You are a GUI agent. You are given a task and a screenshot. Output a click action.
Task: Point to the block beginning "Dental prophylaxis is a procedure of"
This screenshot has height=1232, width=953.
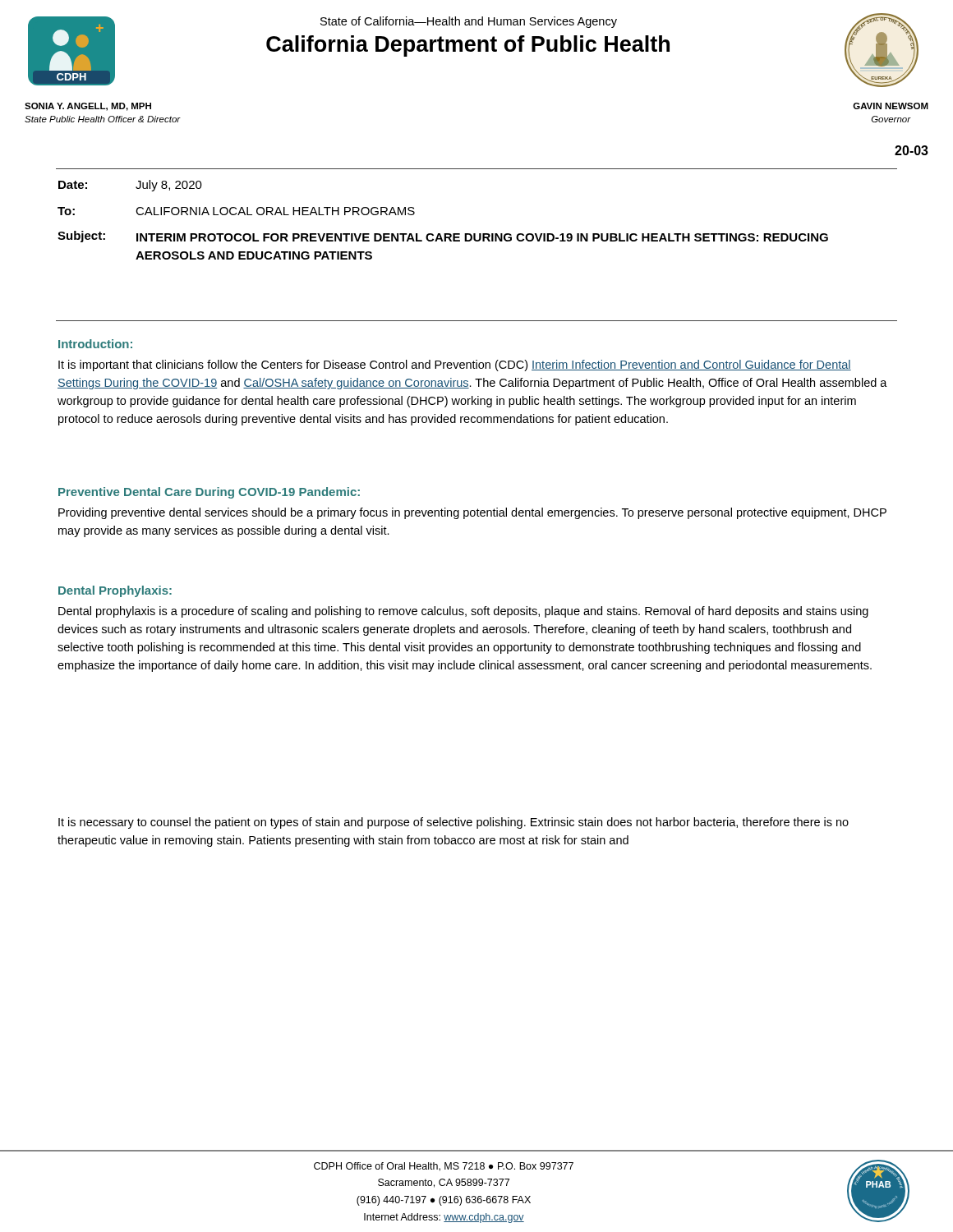[465, 638]
